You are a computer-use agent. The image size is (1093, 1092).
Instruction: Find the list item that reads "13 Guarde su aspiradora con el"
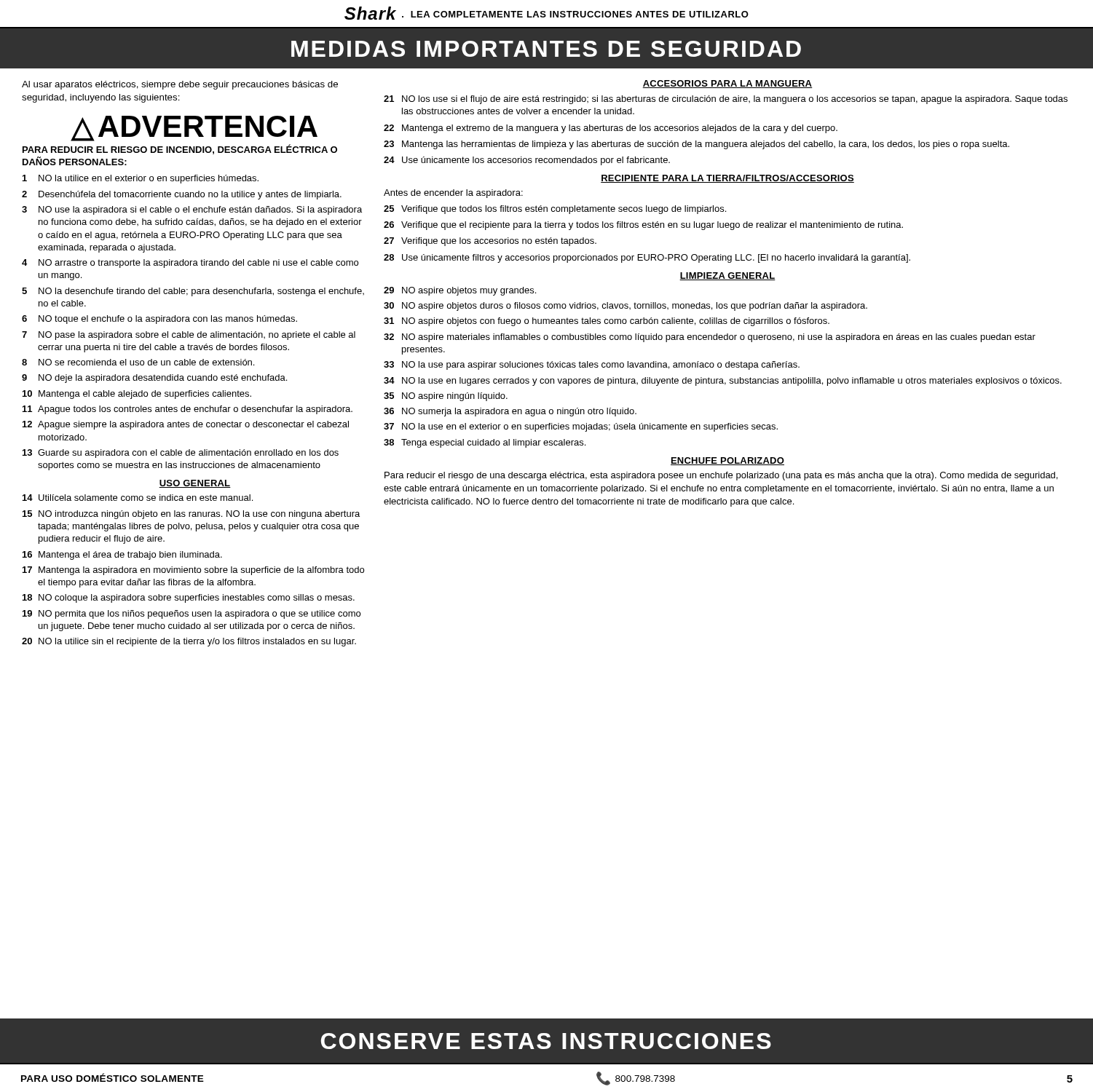click(195, 459)
